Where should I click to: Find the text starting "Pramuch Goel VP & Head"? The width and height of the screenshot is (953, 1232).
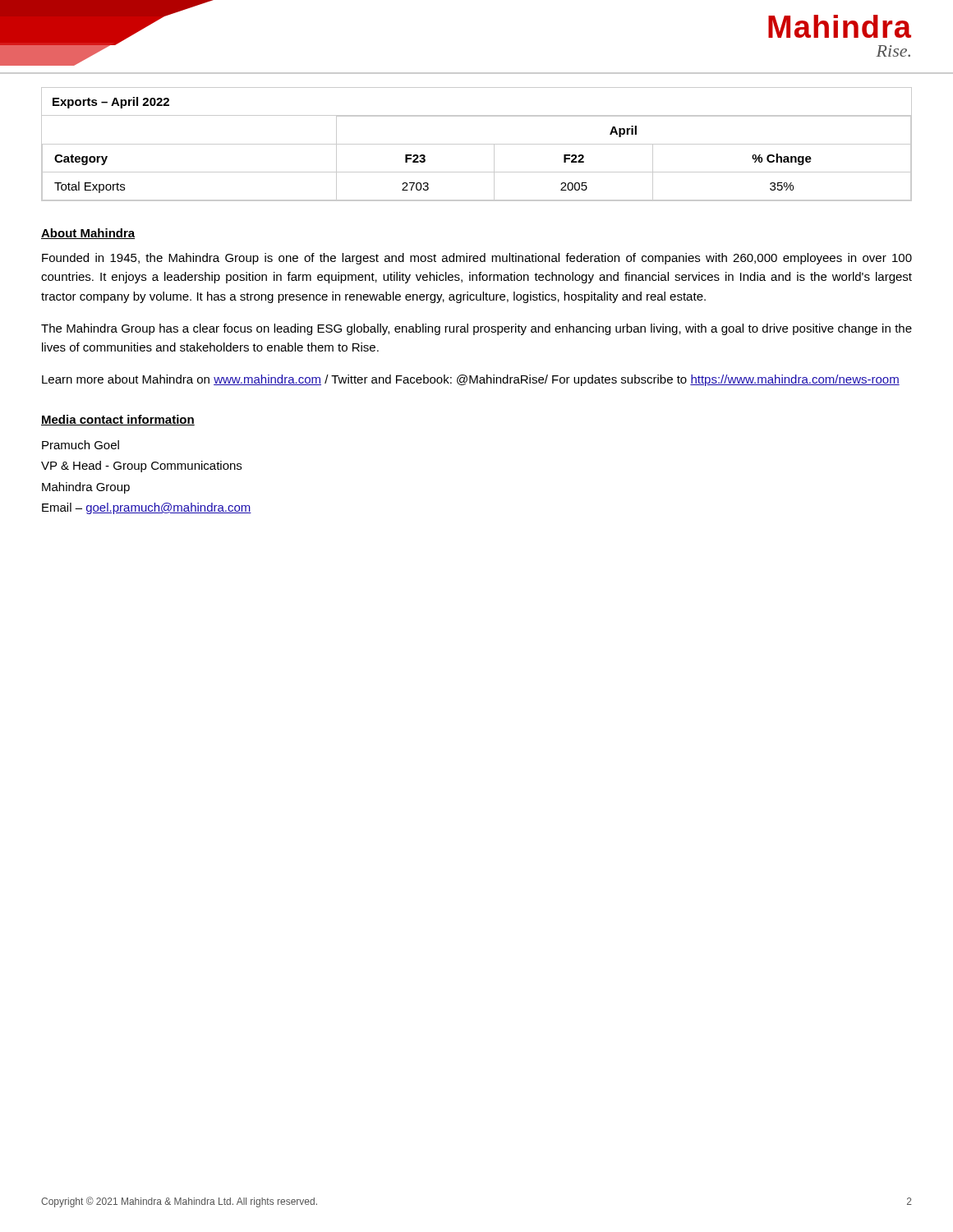click(146, 476)
